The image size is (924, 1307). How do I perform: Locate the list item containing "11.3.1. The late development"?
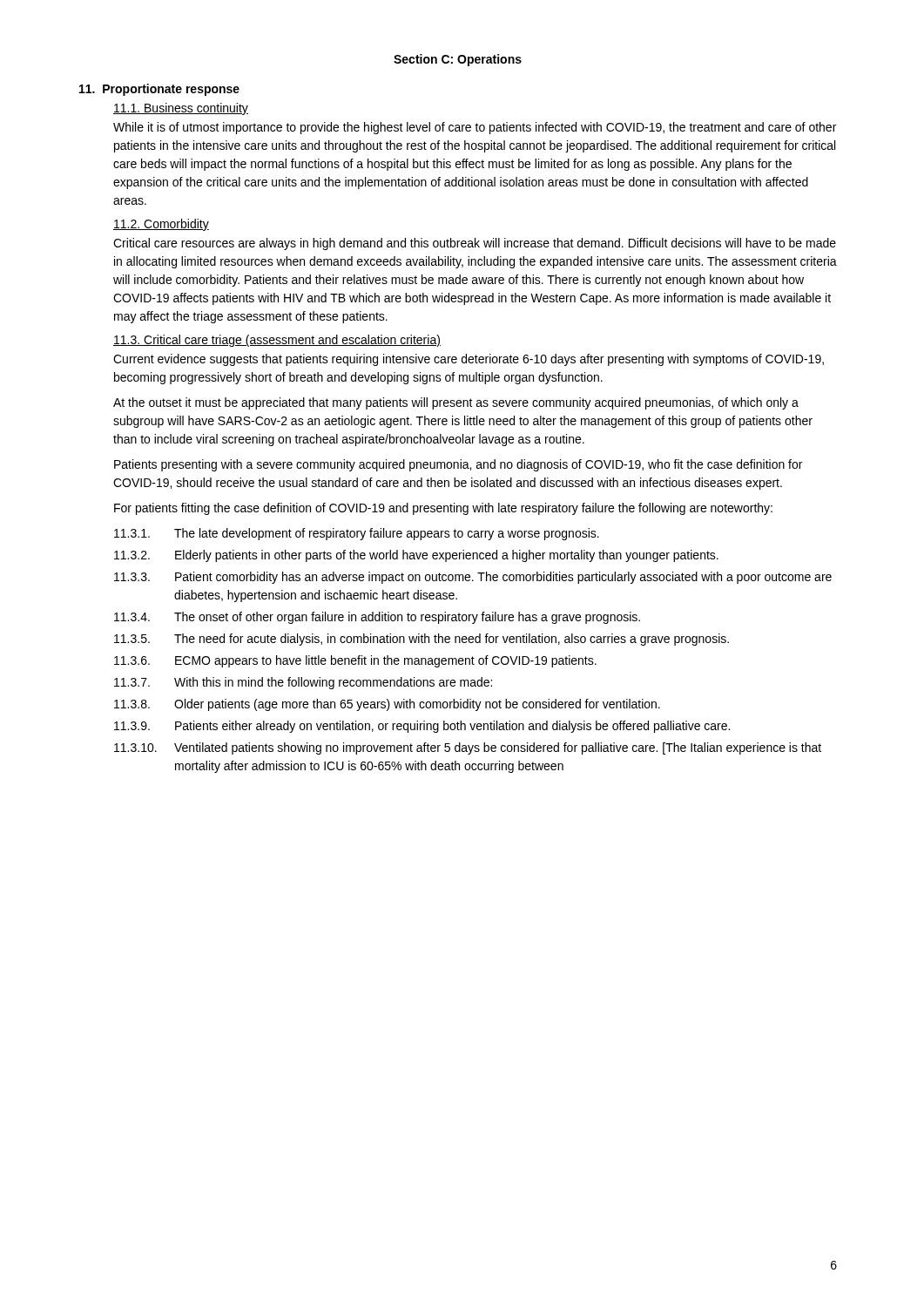pos(475,534)
